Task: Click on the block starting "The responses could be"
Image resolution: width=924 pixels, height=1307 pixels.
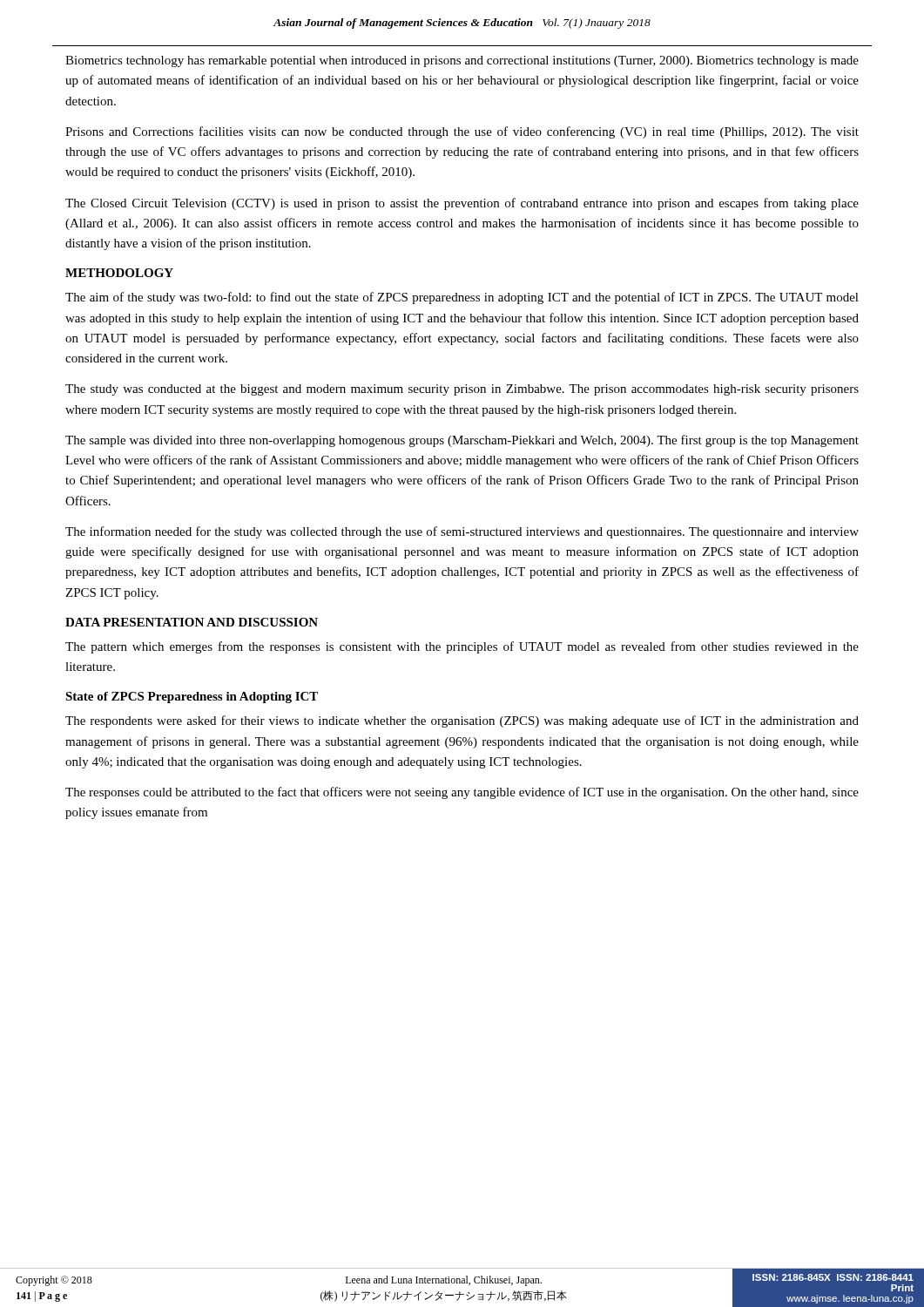Action: coord(462,803)
